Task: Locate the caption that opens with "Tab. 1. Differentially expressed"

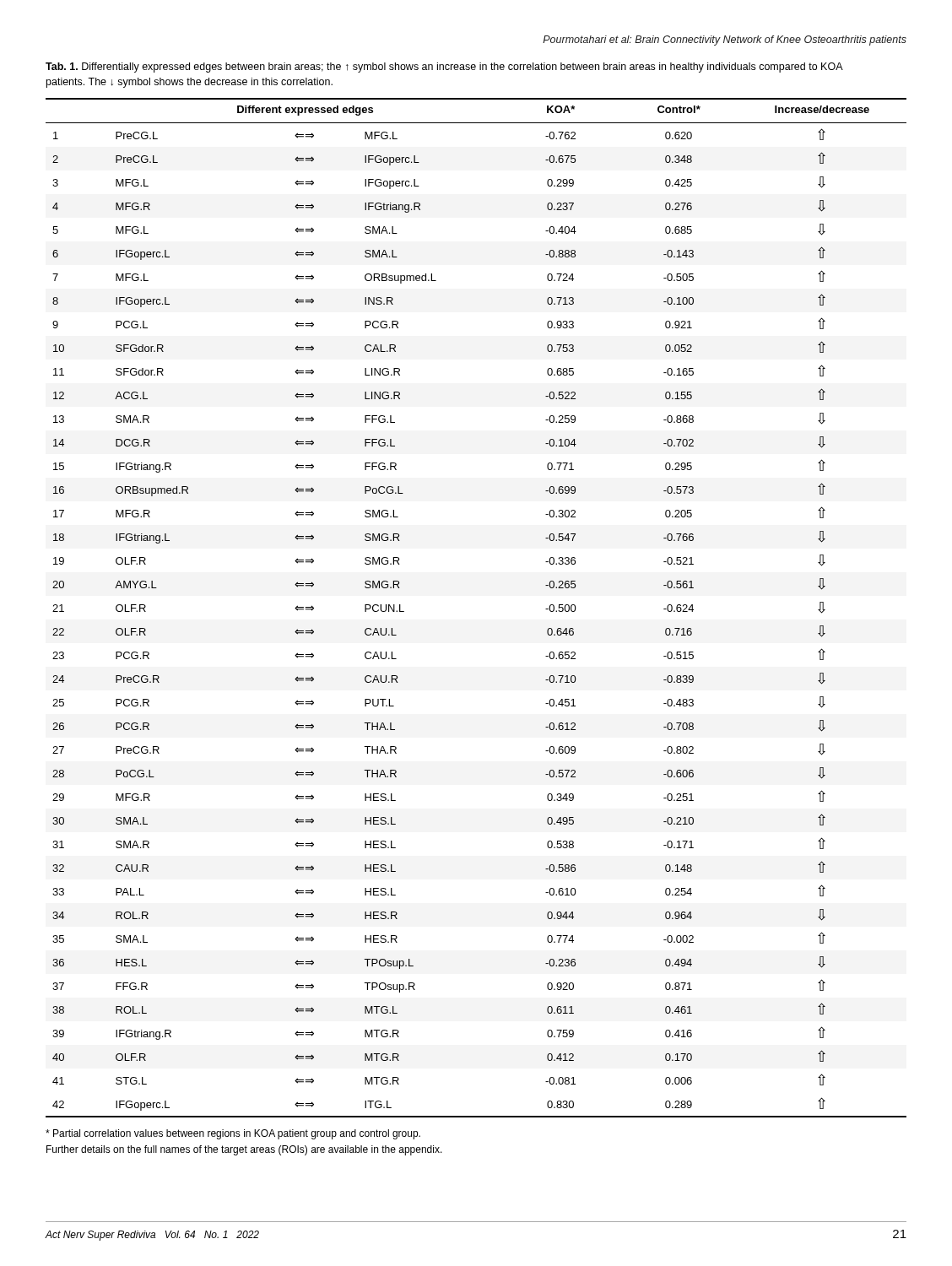Action: (x=444, y=74)
